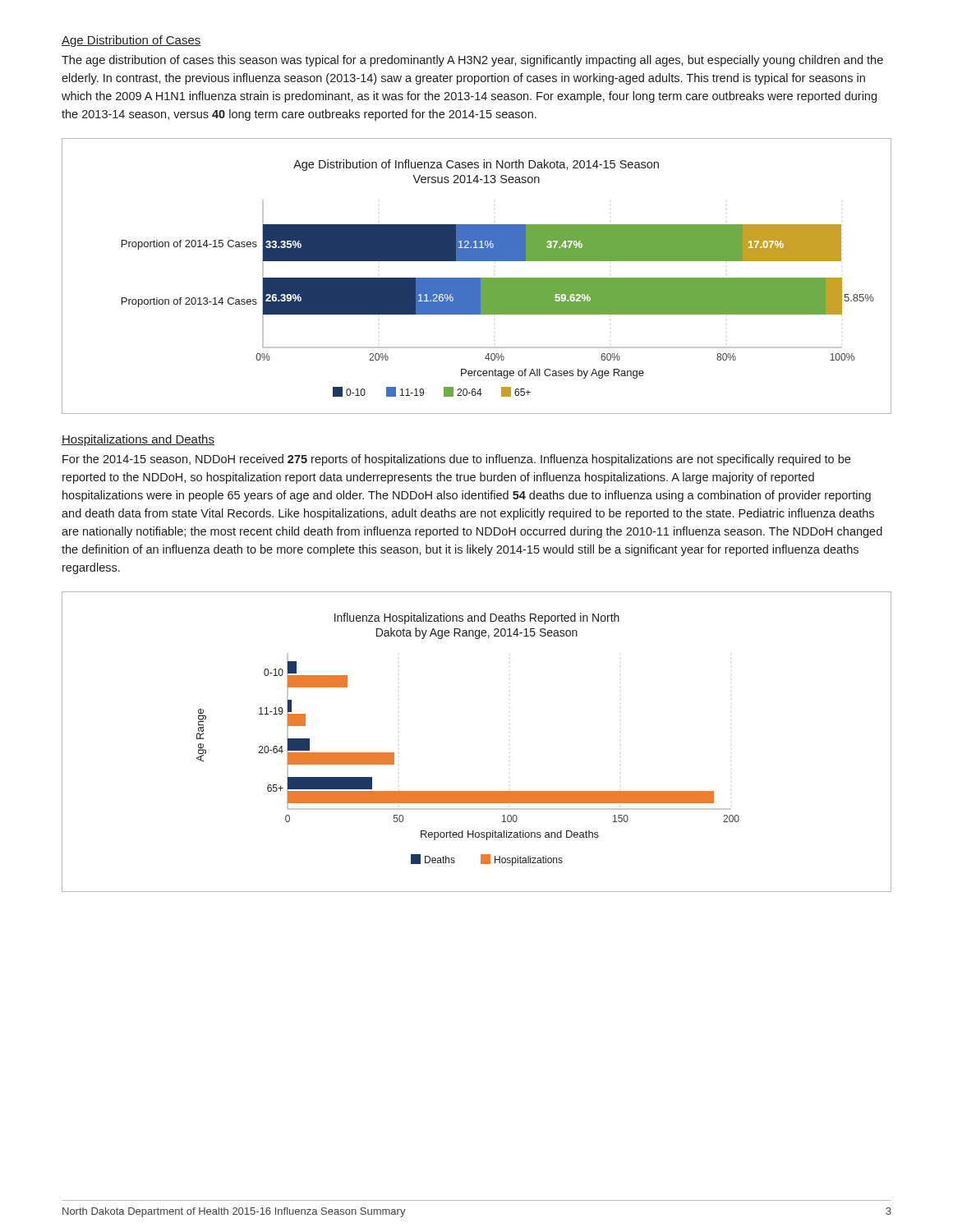Viewport: 953px width, 1232px height.
Task: Select the stacked bar chart
Action: click(476, 276)
